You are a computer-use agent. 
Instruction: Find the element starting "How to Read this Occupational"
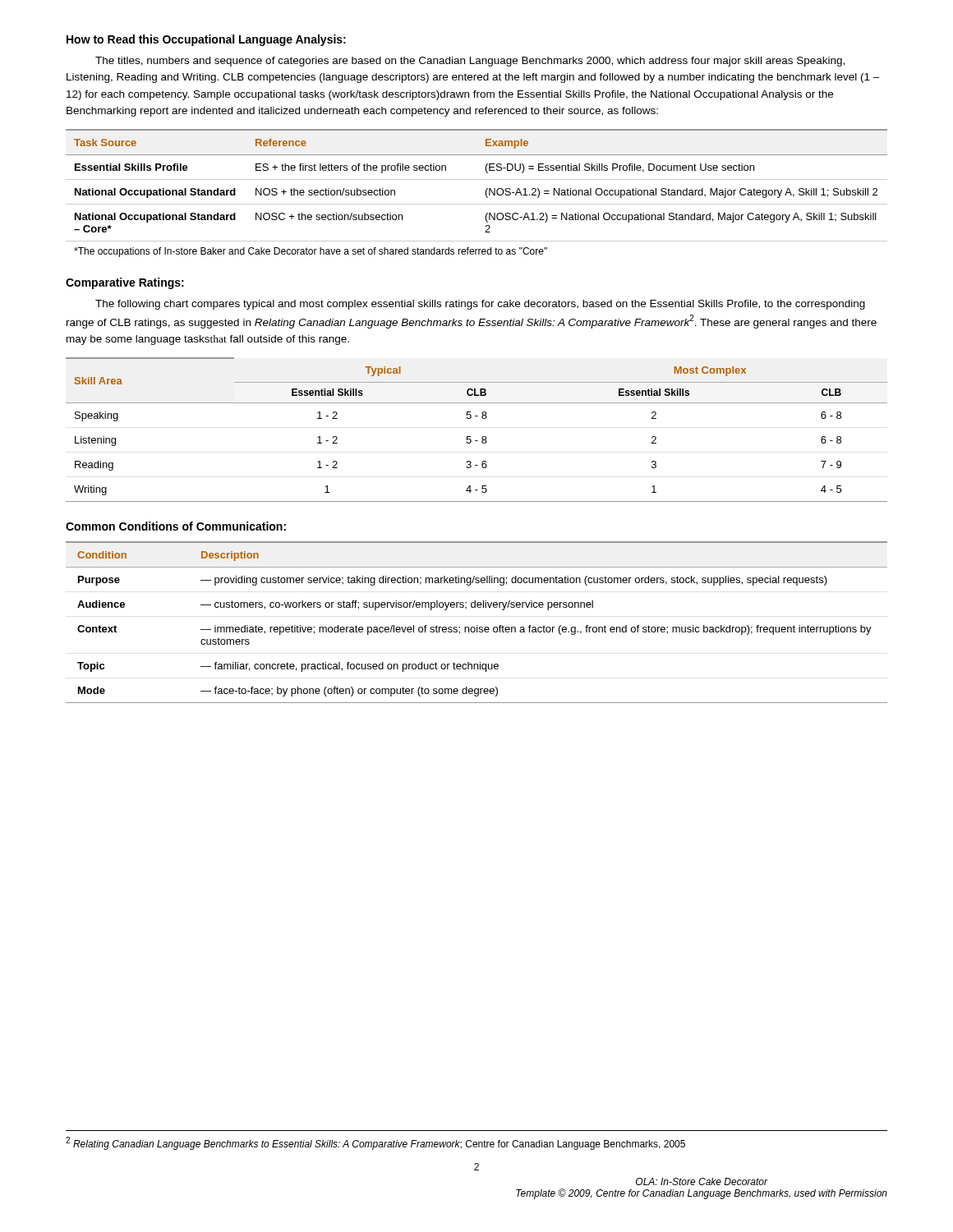click(x=206, y=39)
